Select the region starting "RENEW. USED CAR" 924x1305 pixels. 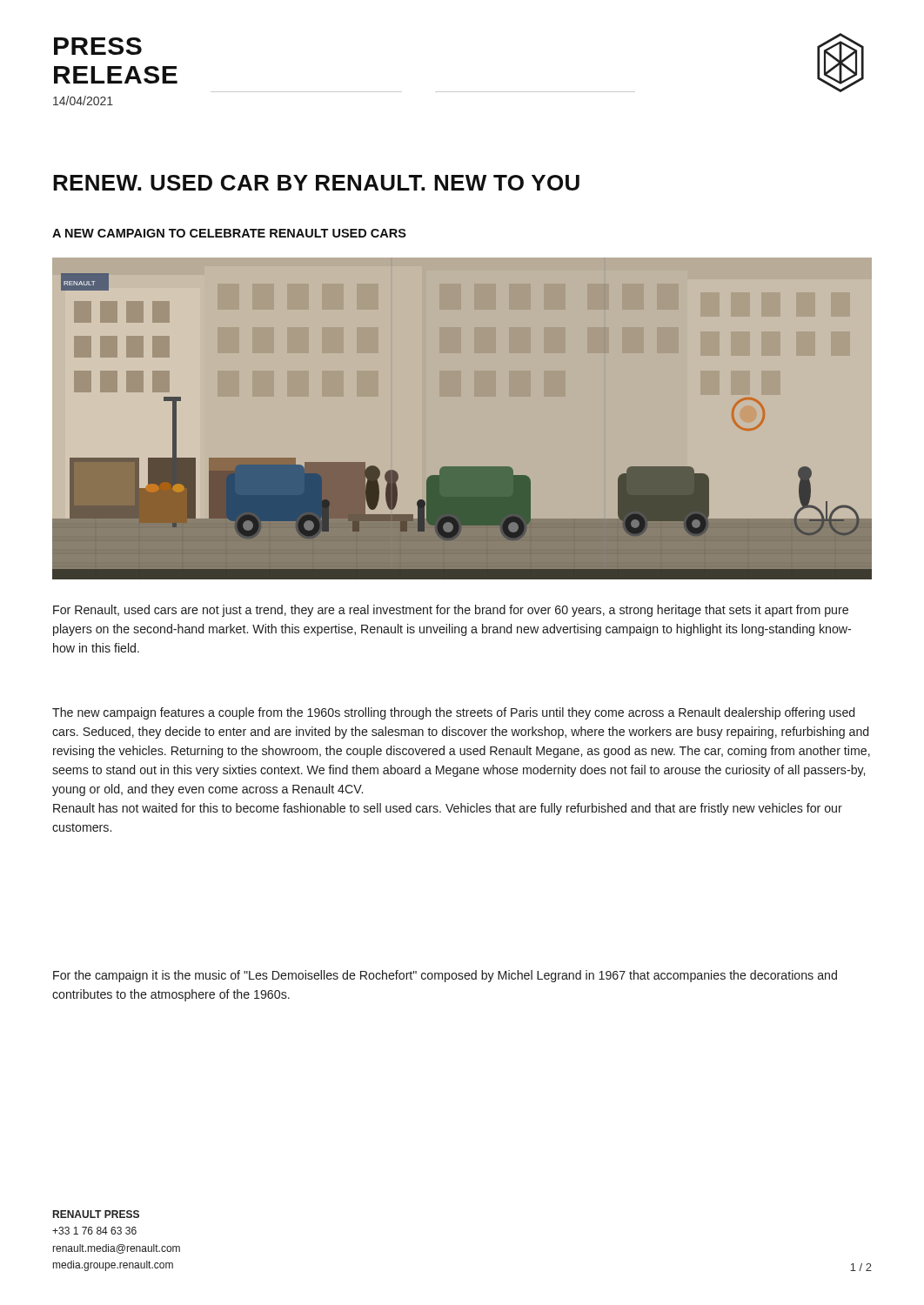(462, 183)
